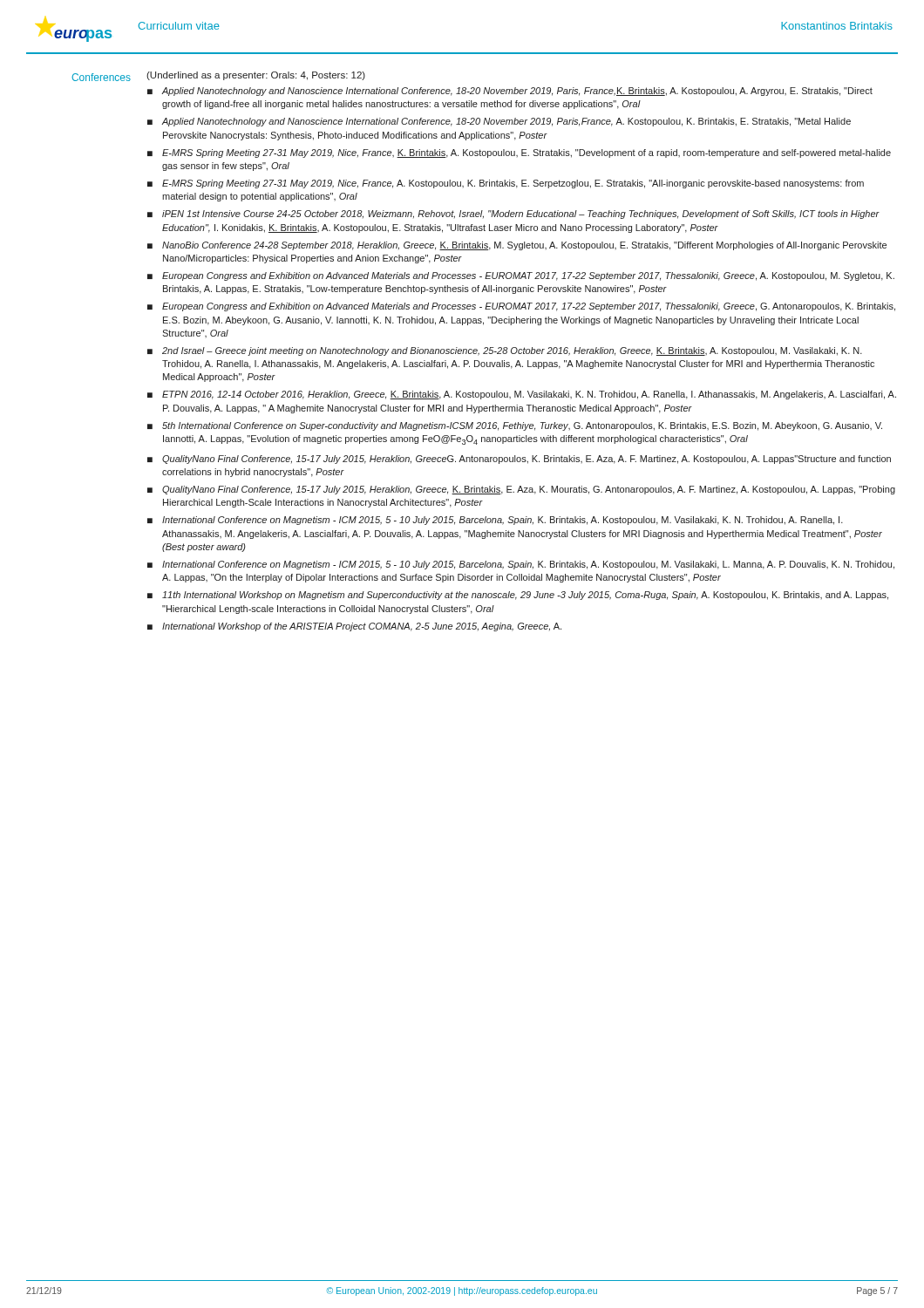Point to the block beginning "■ NanoBio Conference 24-28 September 2018, Heraklion, Greece,"
Image resolution: width=924 pixels, height=1308 pixels.
tap(522, 252)
